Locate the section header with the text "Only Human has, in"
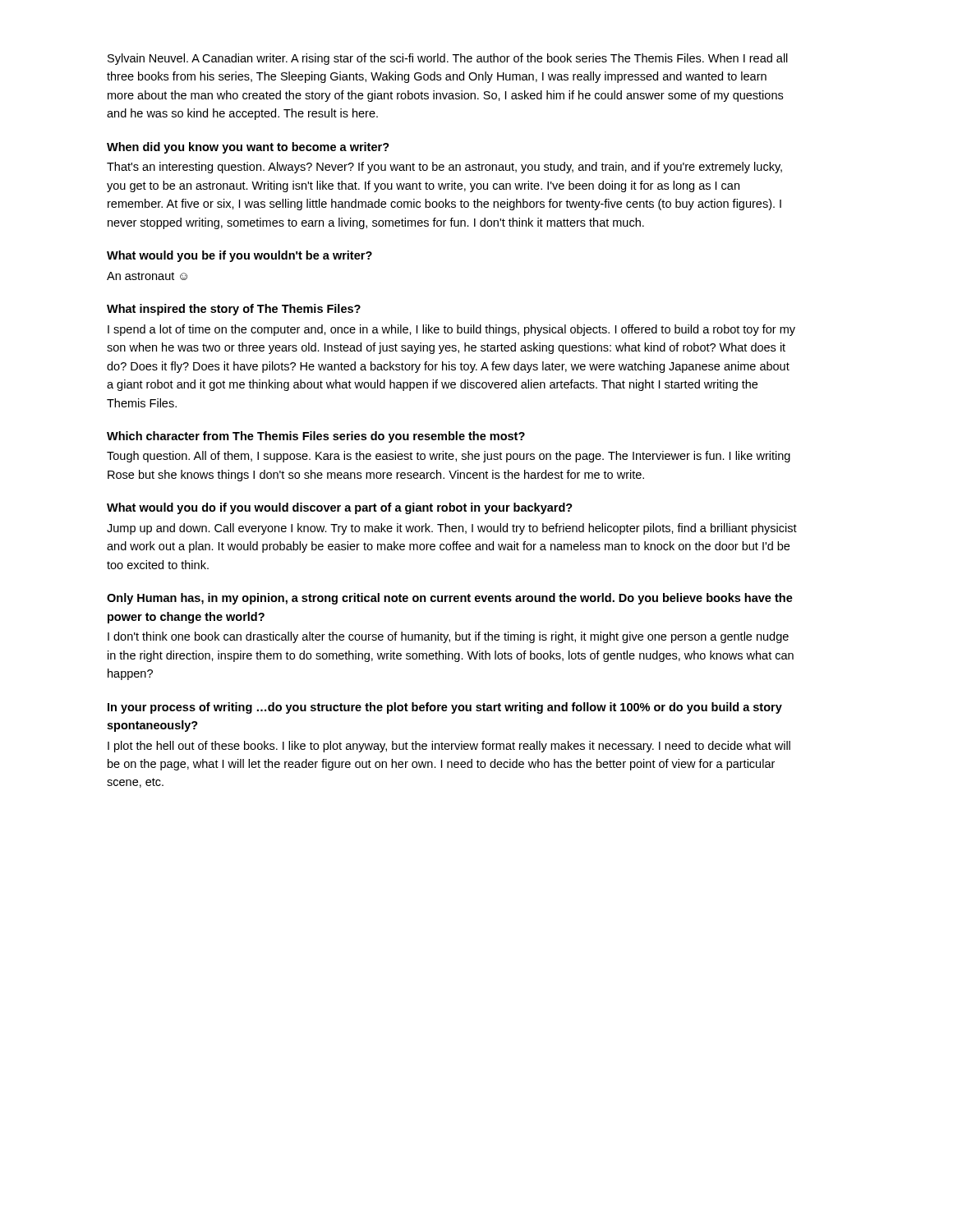 coord(450,607)
